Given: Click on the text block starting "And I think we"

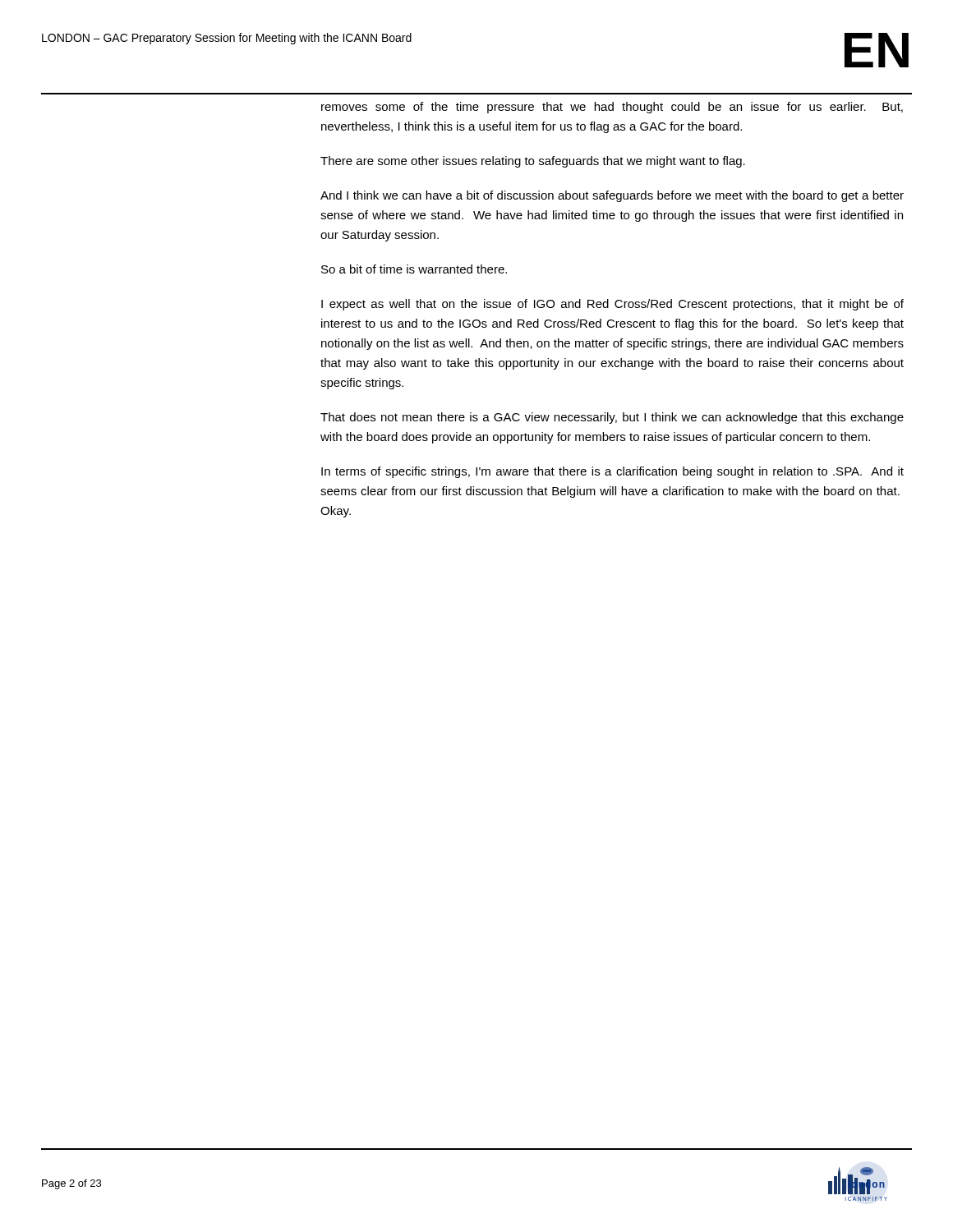Looking at the screenshot, I should pyautogui.click(x=612, y=215).
